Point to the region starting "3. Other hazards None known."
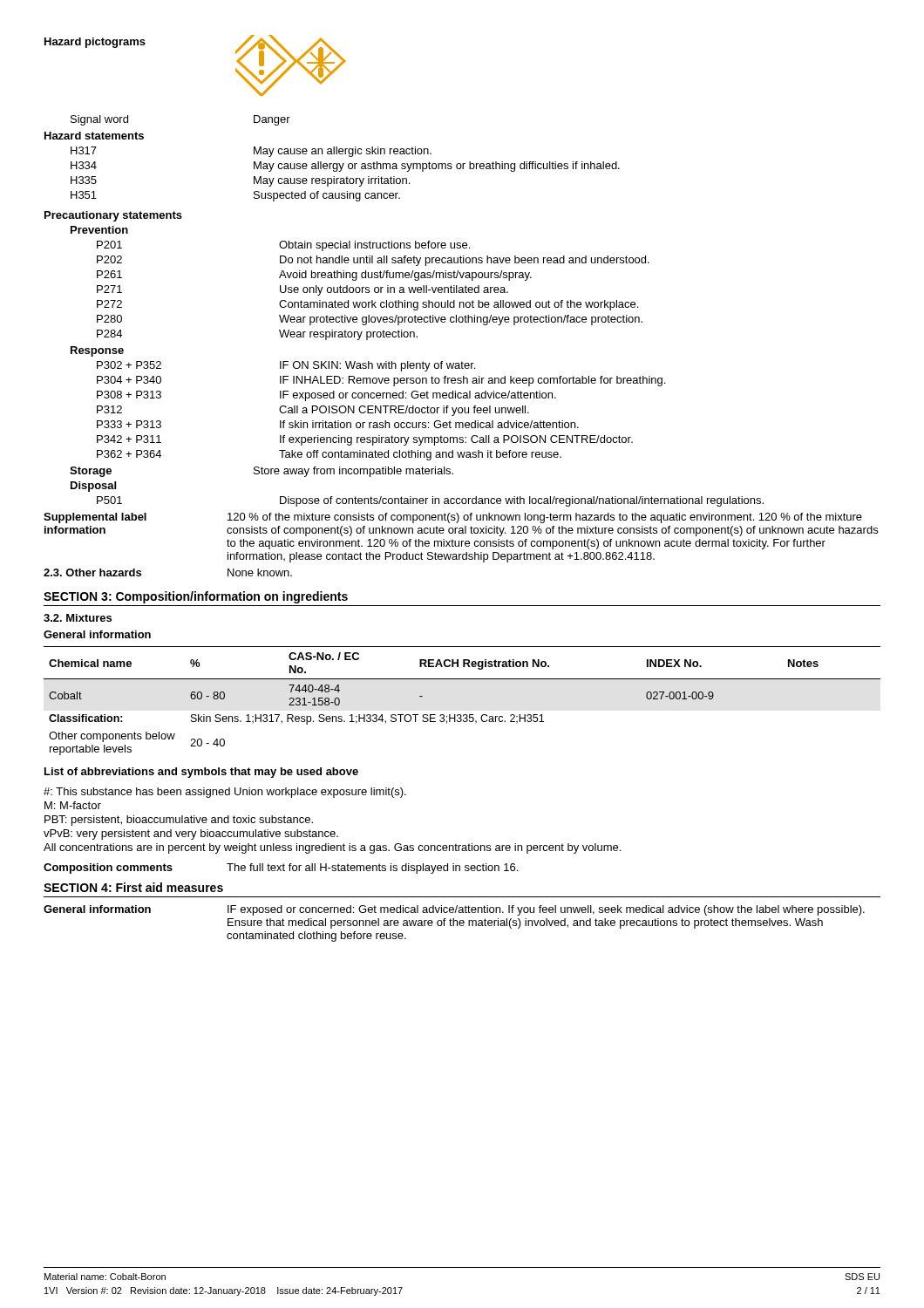The image size is (924, 1308). click(94, 572)
